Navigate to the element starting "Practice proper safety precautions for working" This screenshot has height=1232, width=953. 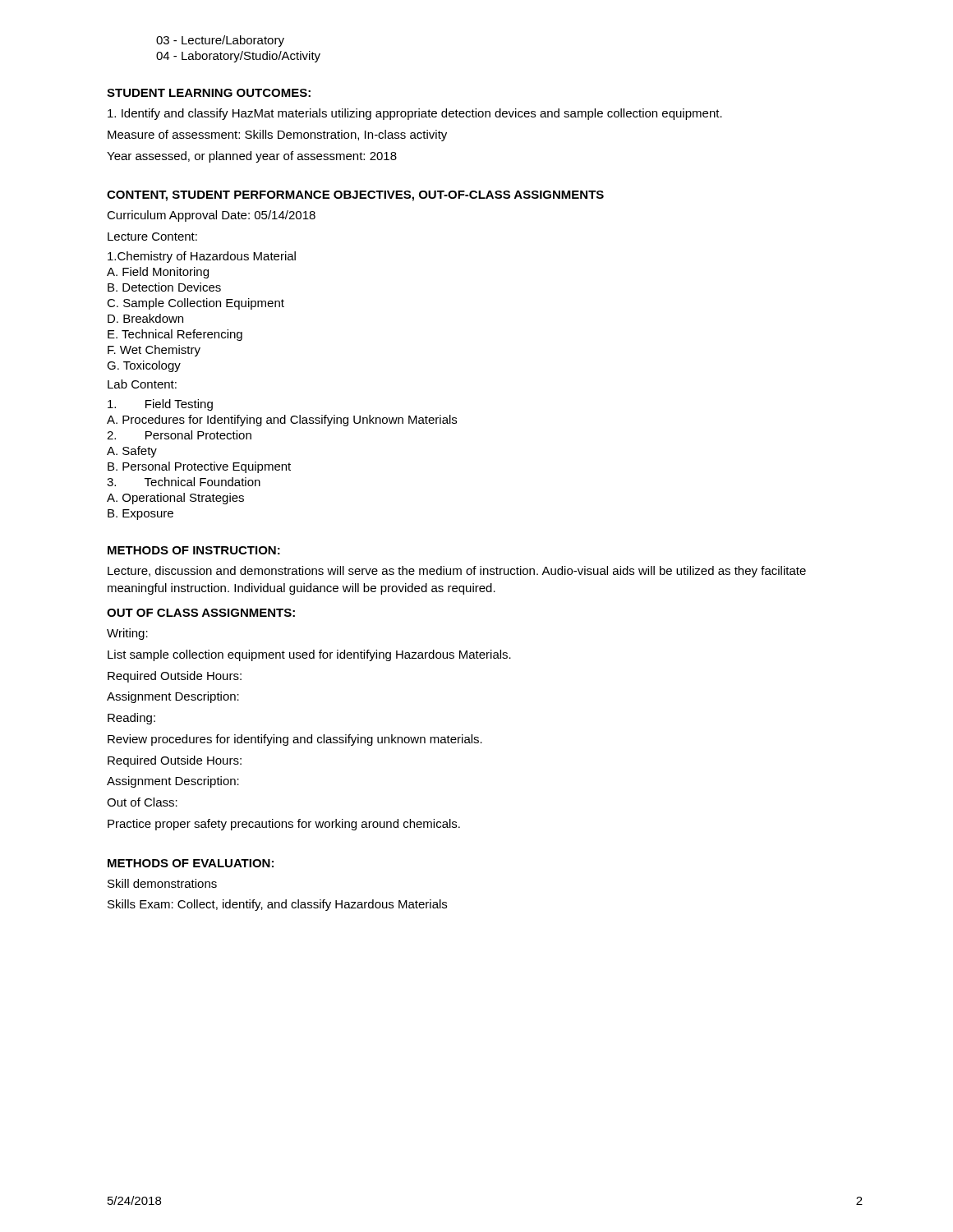[x=284, y=825]
